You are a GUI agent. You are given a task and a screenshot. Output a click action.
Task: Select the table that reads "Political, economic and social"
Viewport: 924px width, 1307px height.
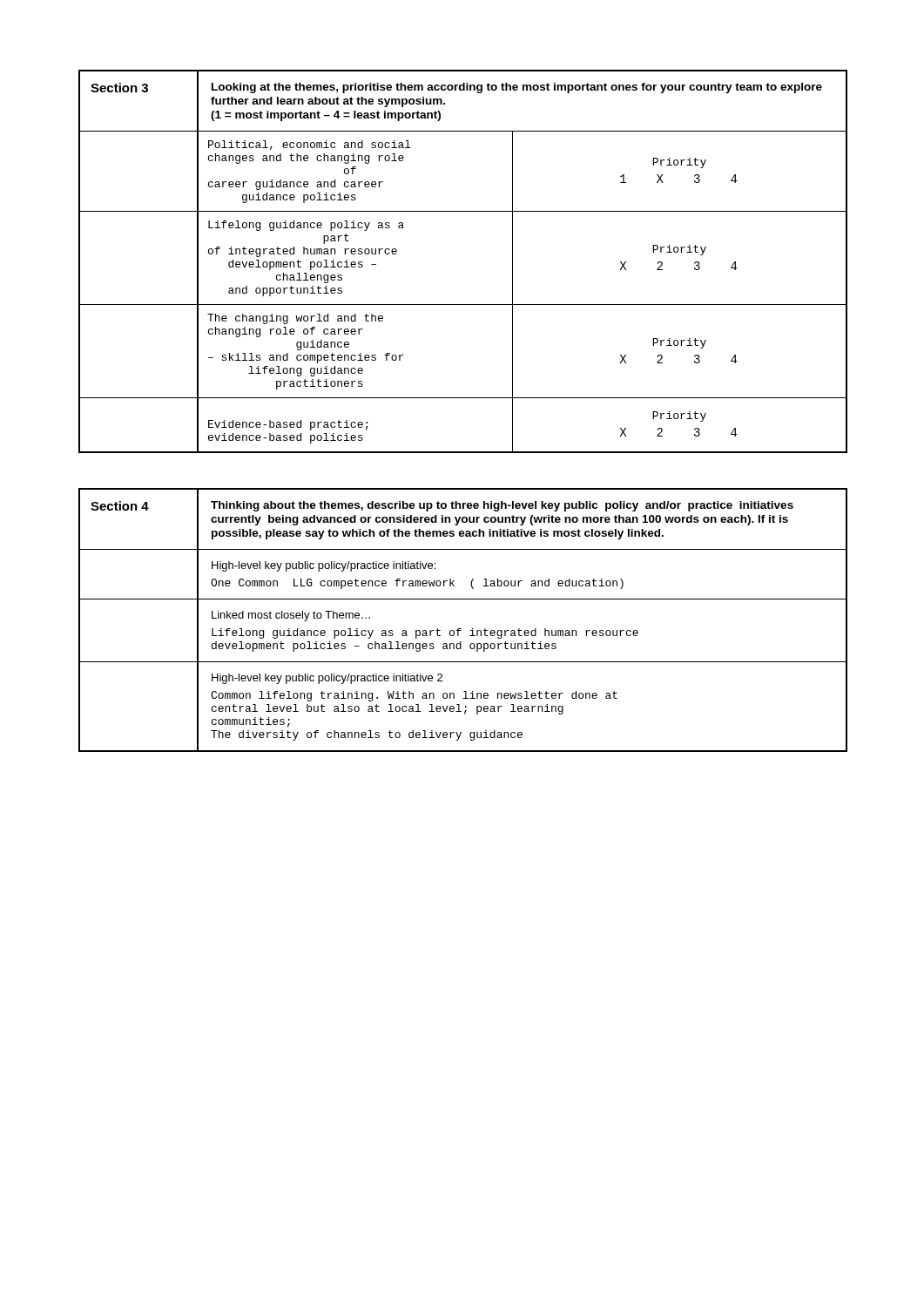tap(463, 261)
